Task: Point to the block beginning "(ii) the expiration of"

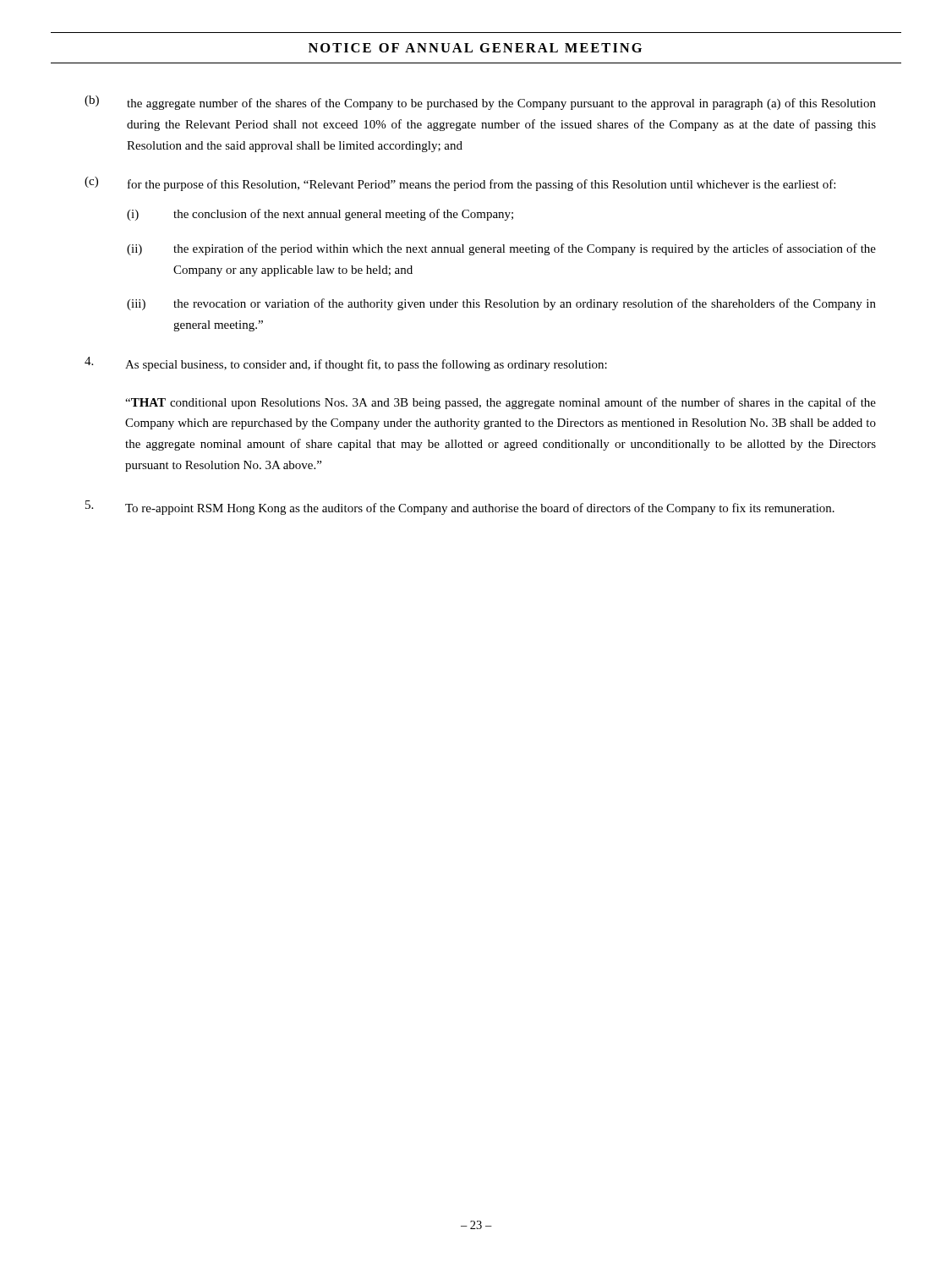Action: point(501,259)
